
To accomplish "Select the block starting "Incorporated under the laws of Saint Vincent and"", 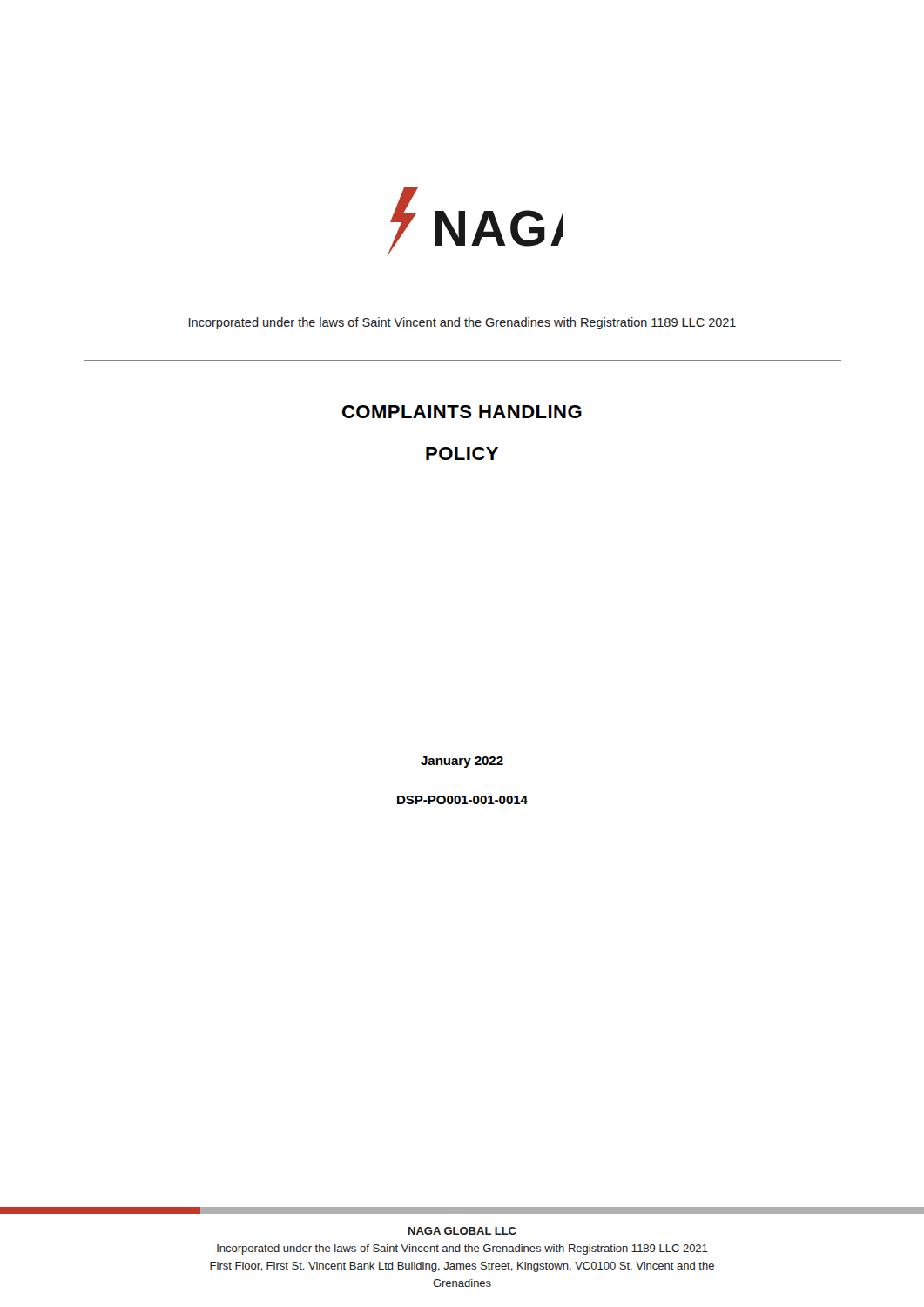I will (x=462, y=322).
